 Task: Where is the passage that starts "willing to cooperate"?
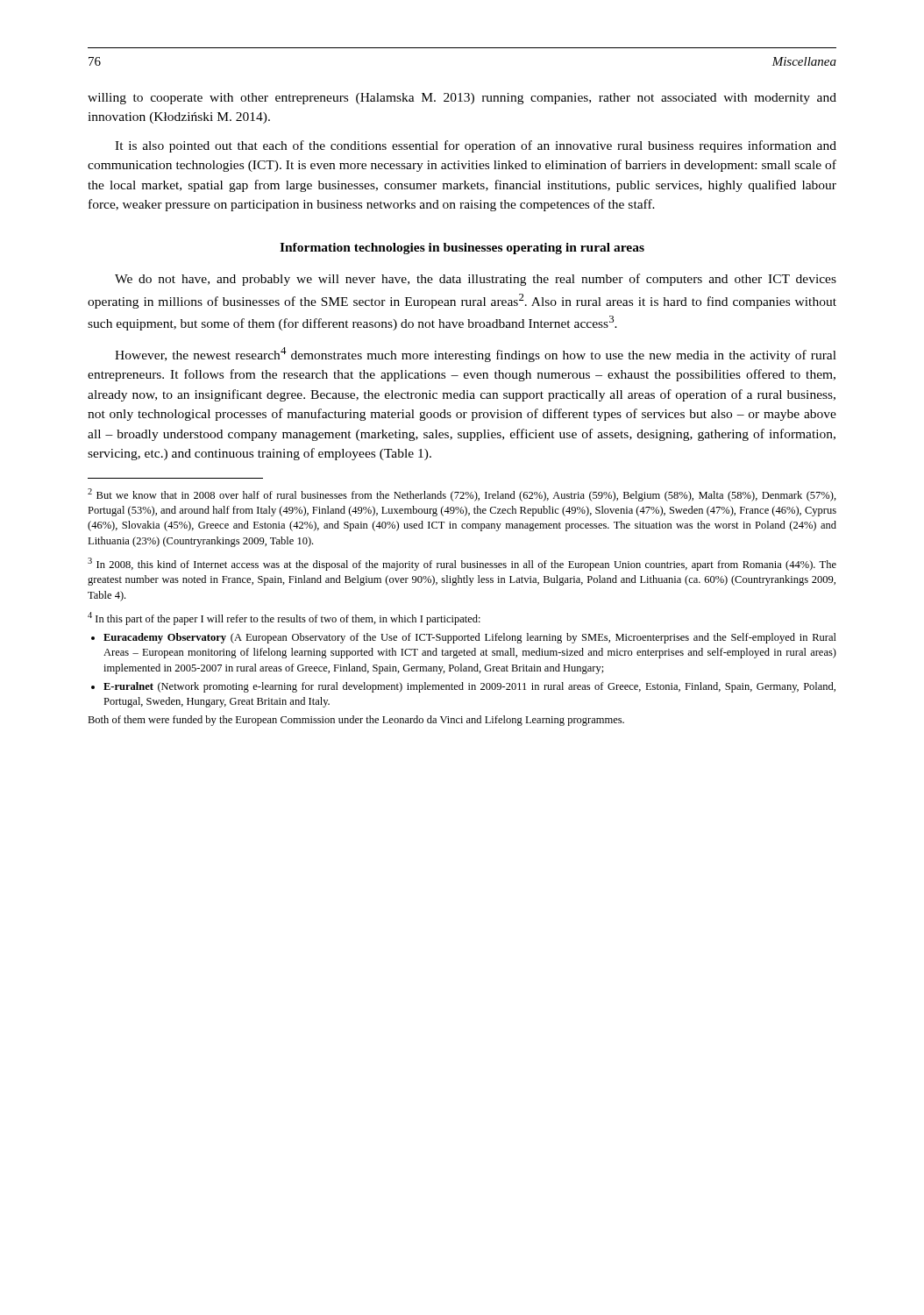point(462,151)
